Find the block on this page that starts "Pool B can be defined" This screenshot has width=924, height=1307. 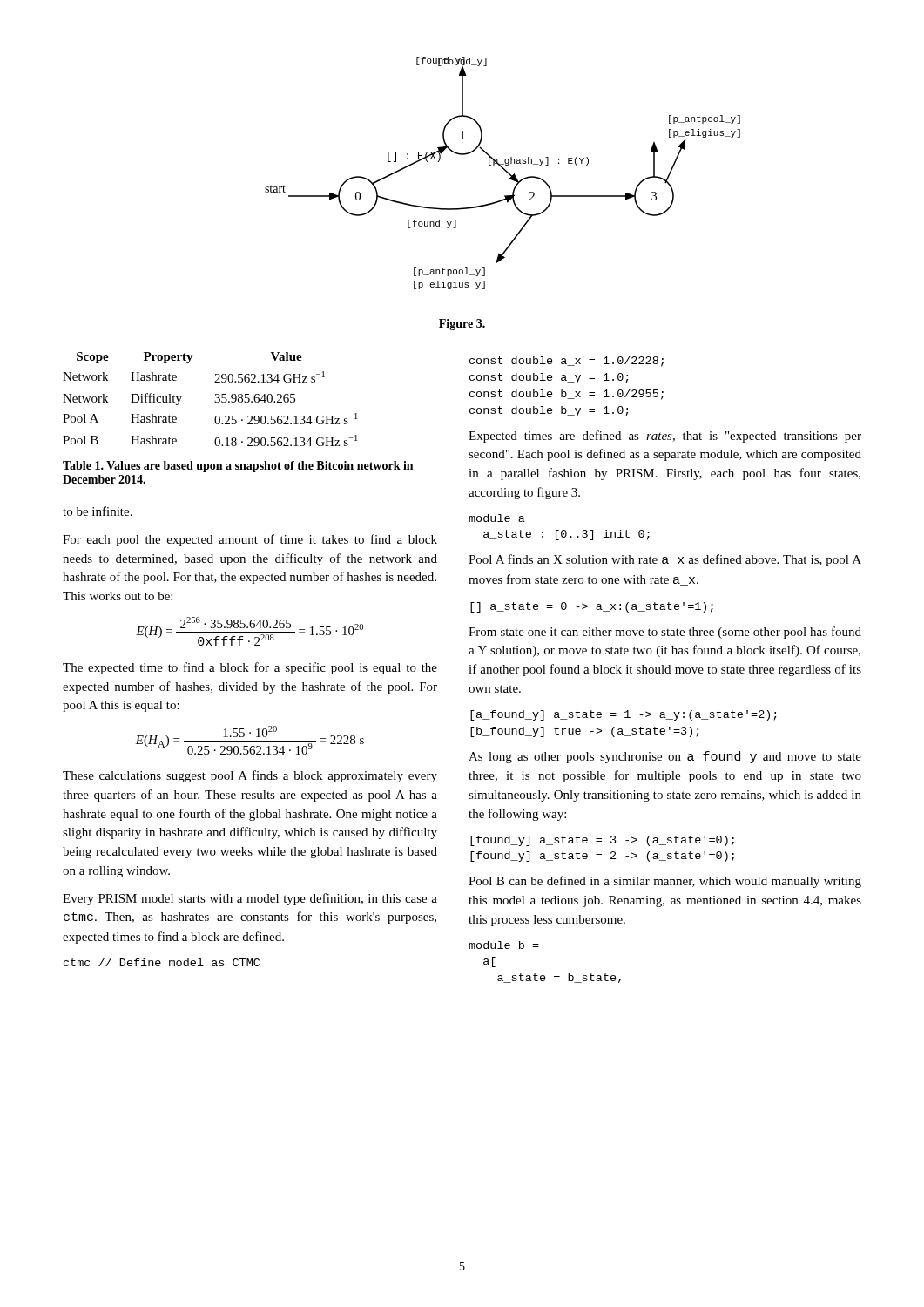click(665, 901)
